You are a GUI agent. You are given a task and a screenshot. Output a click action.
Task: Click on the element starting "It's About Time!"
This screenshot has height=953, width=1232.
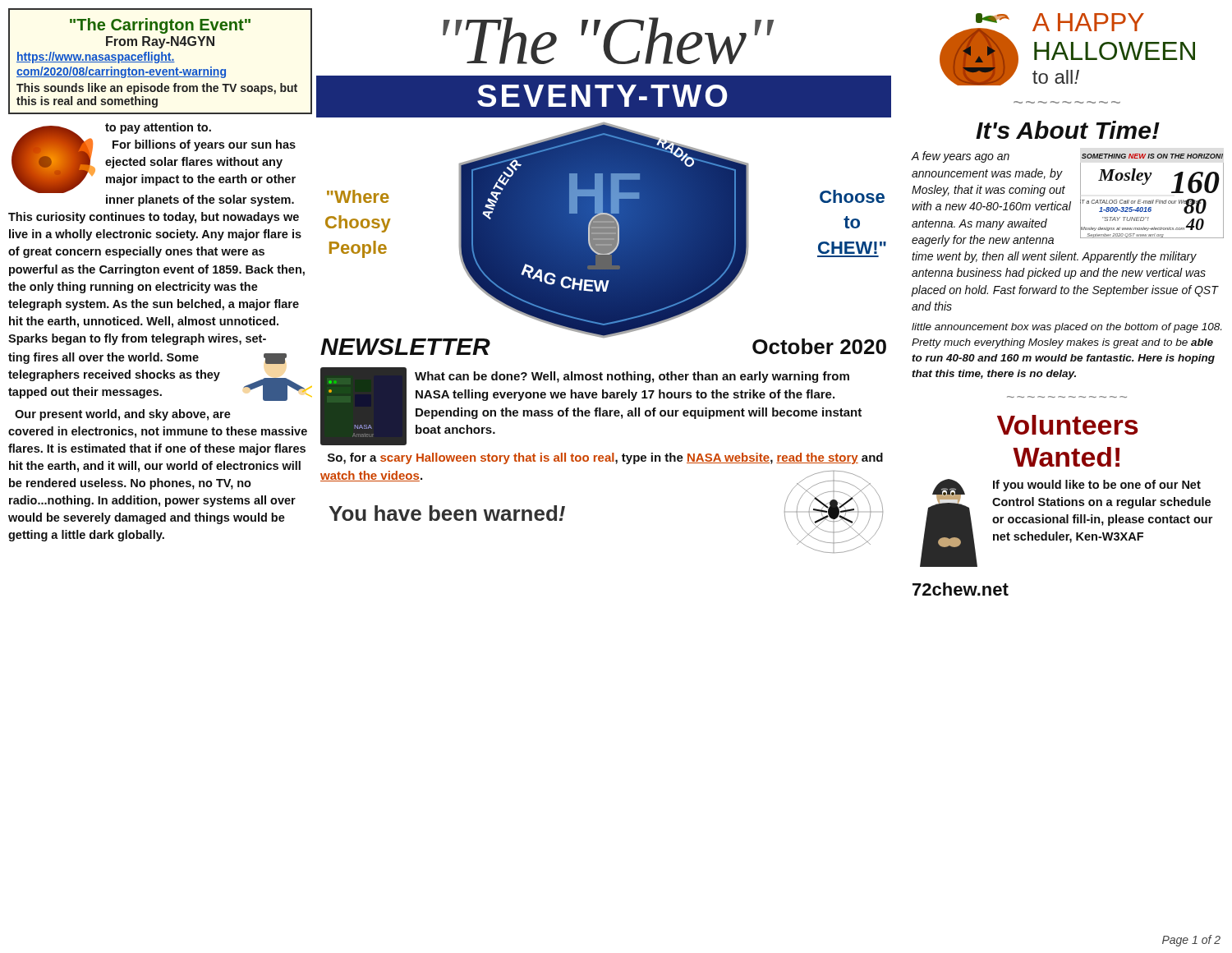[1068, 131]
